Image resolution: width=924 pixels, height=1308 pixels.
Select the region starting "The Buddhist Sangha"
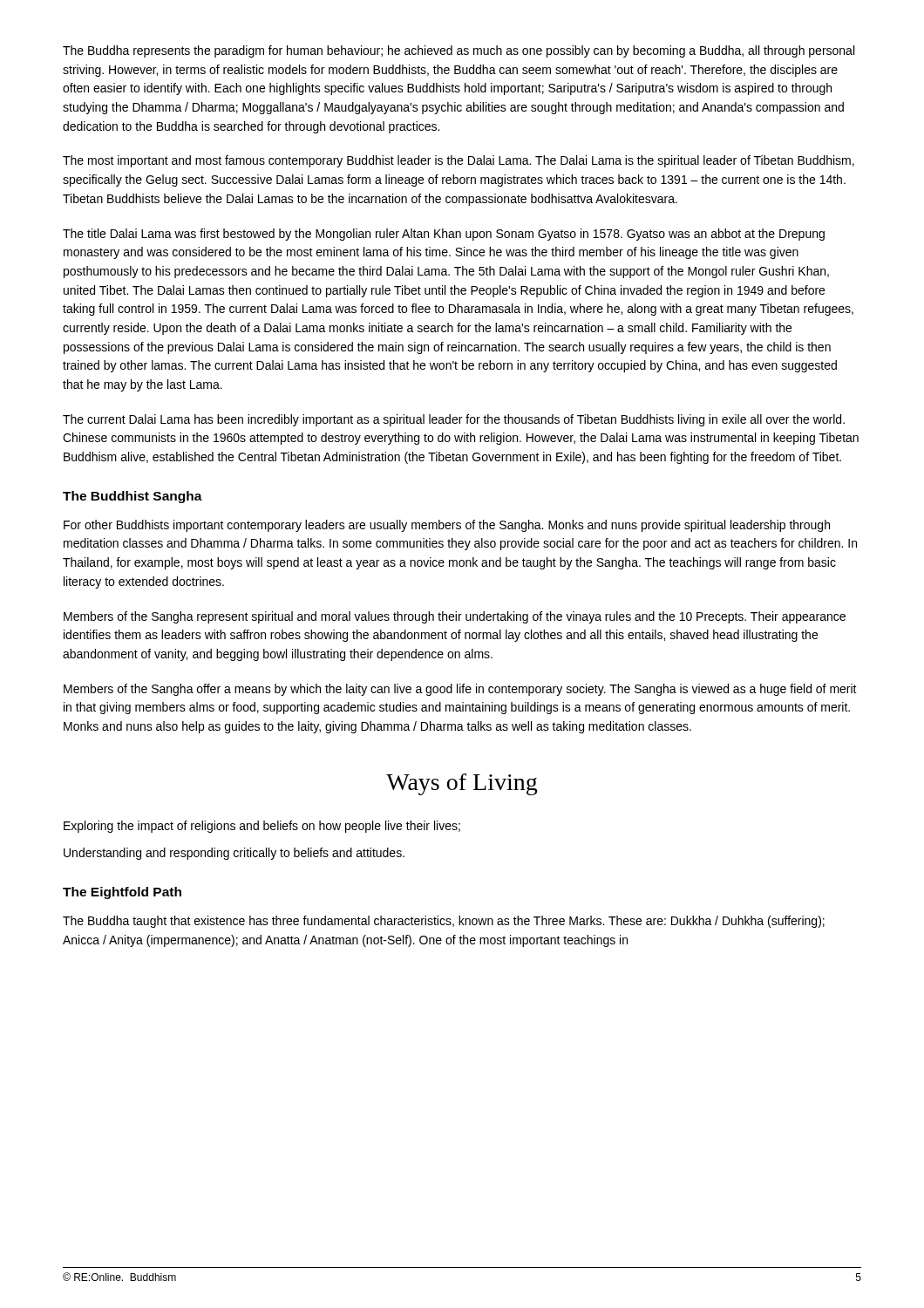[x=132, y=496]
